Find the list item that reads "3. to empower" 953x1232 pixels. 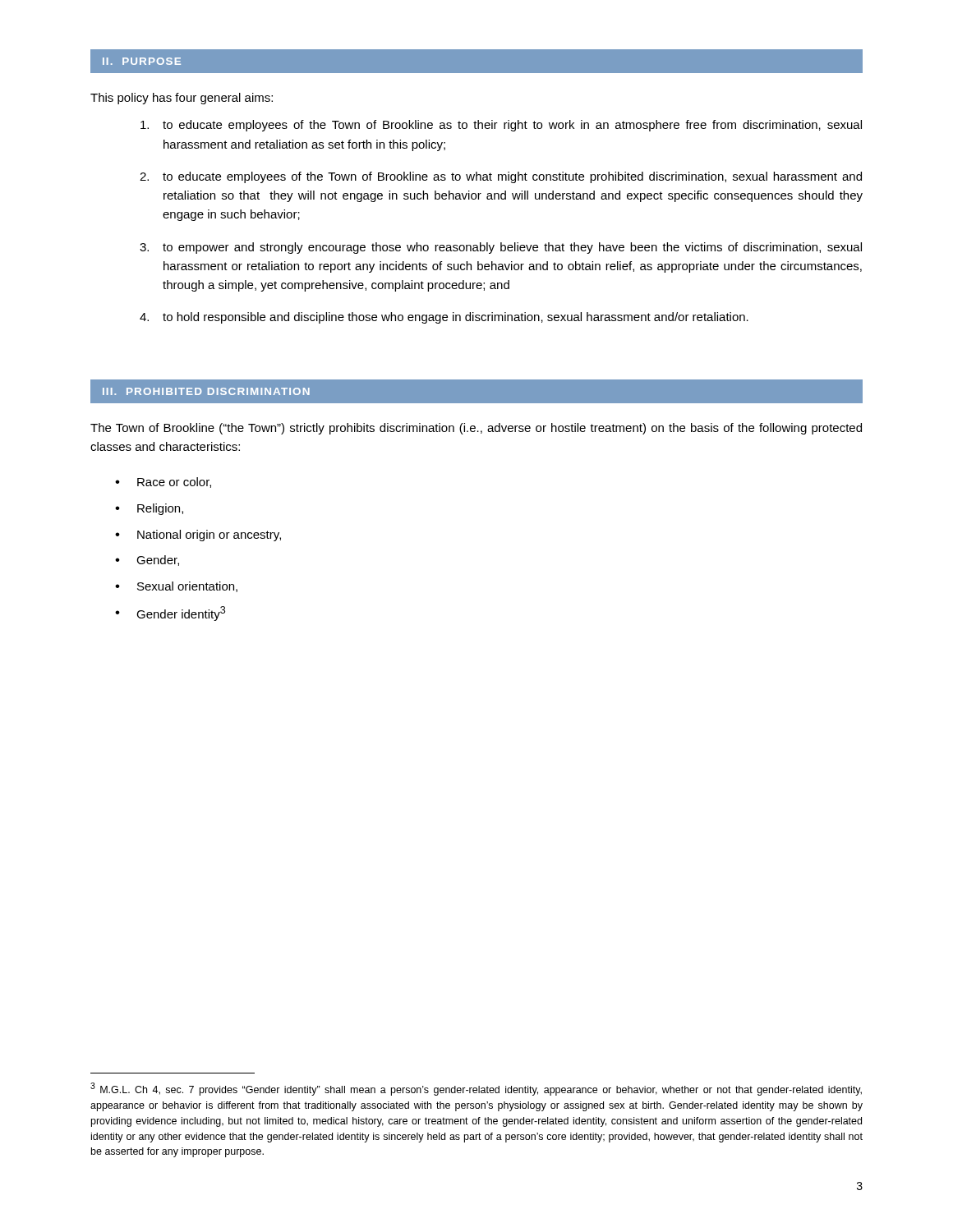pyautogui.click(x=501, y=266)
